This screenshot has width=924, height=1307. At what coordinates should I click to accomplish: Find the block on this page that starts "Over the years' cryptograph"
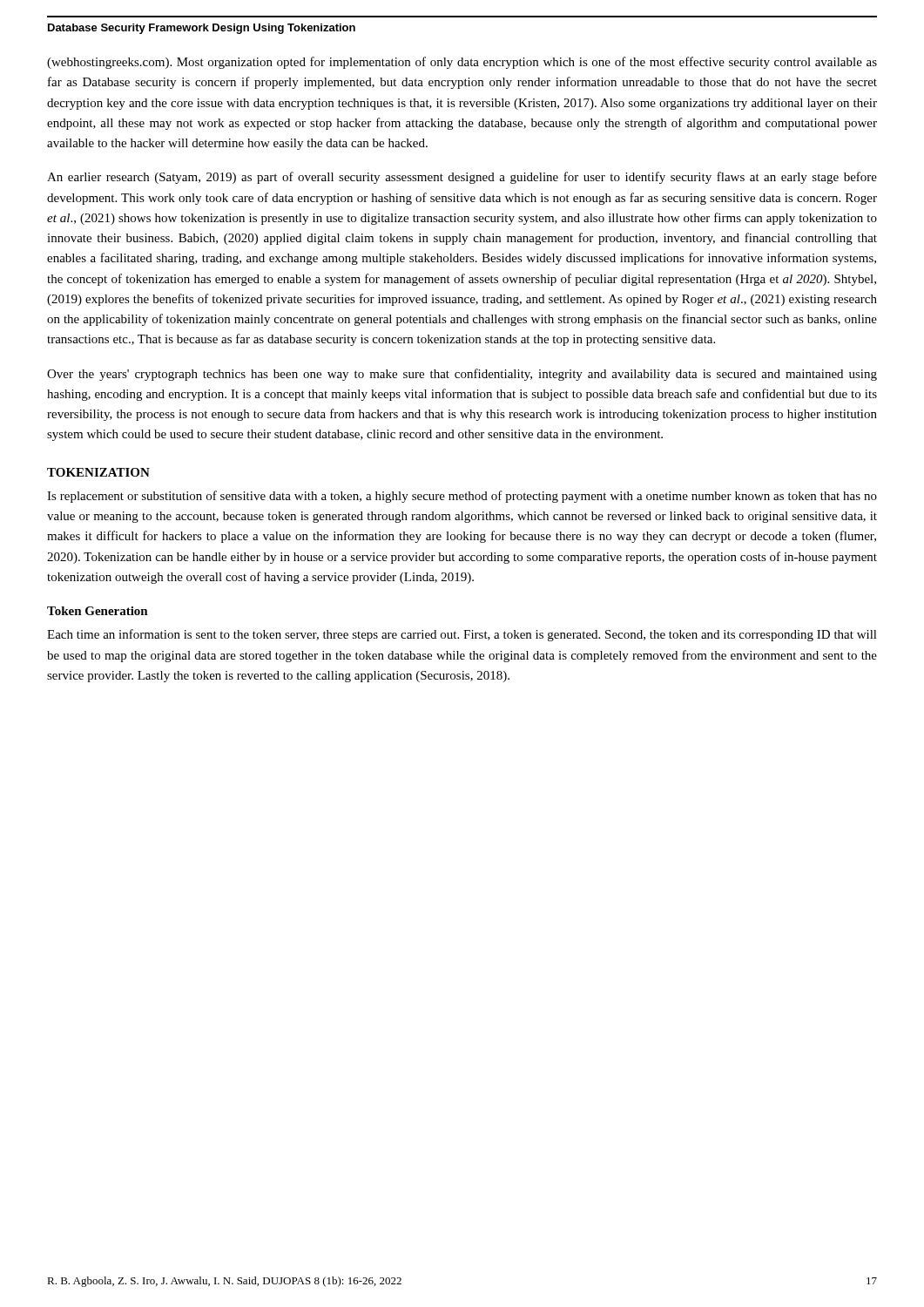click(462, 404)
